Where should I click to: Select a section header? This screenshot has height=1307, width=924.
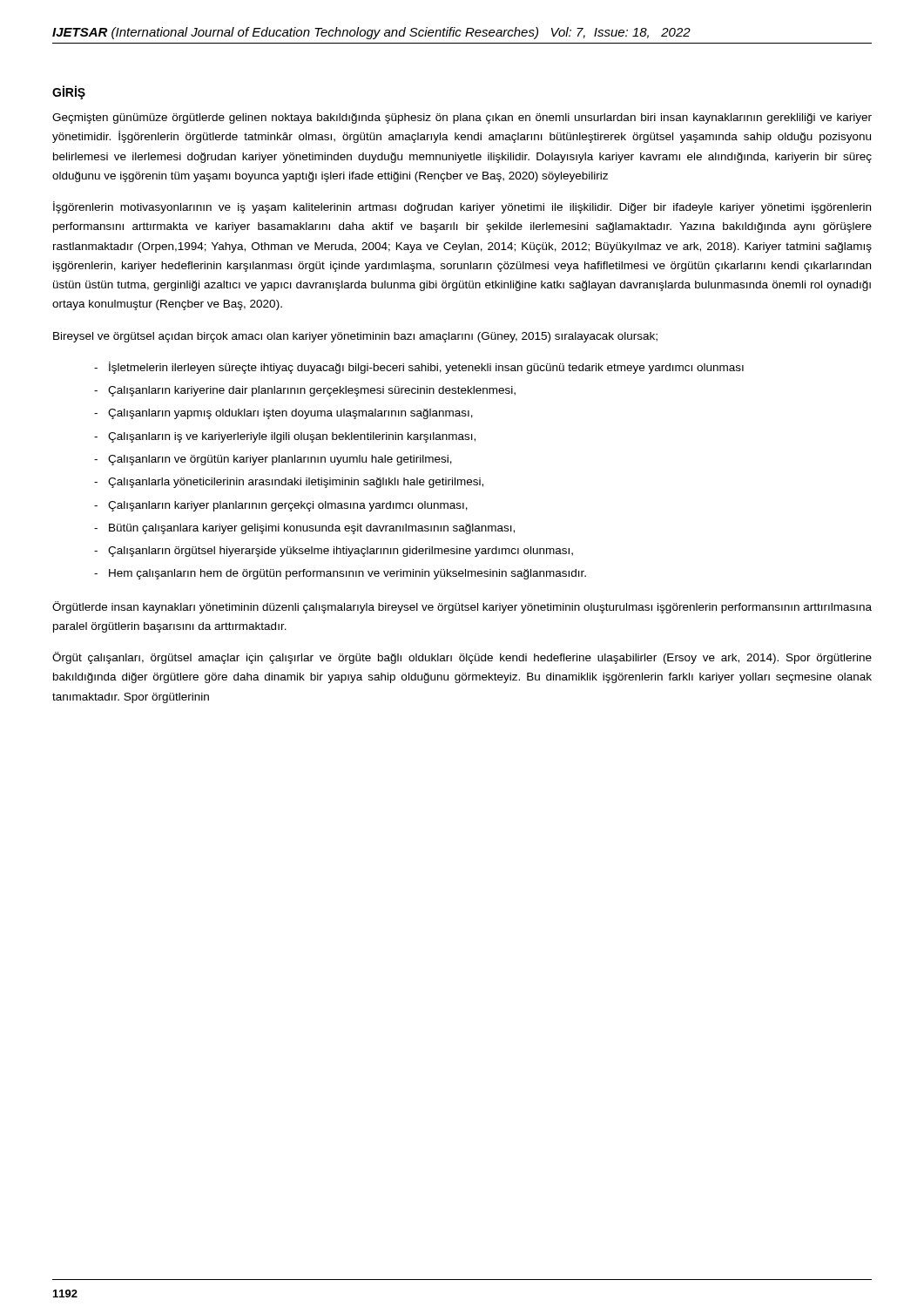(69, 92)
